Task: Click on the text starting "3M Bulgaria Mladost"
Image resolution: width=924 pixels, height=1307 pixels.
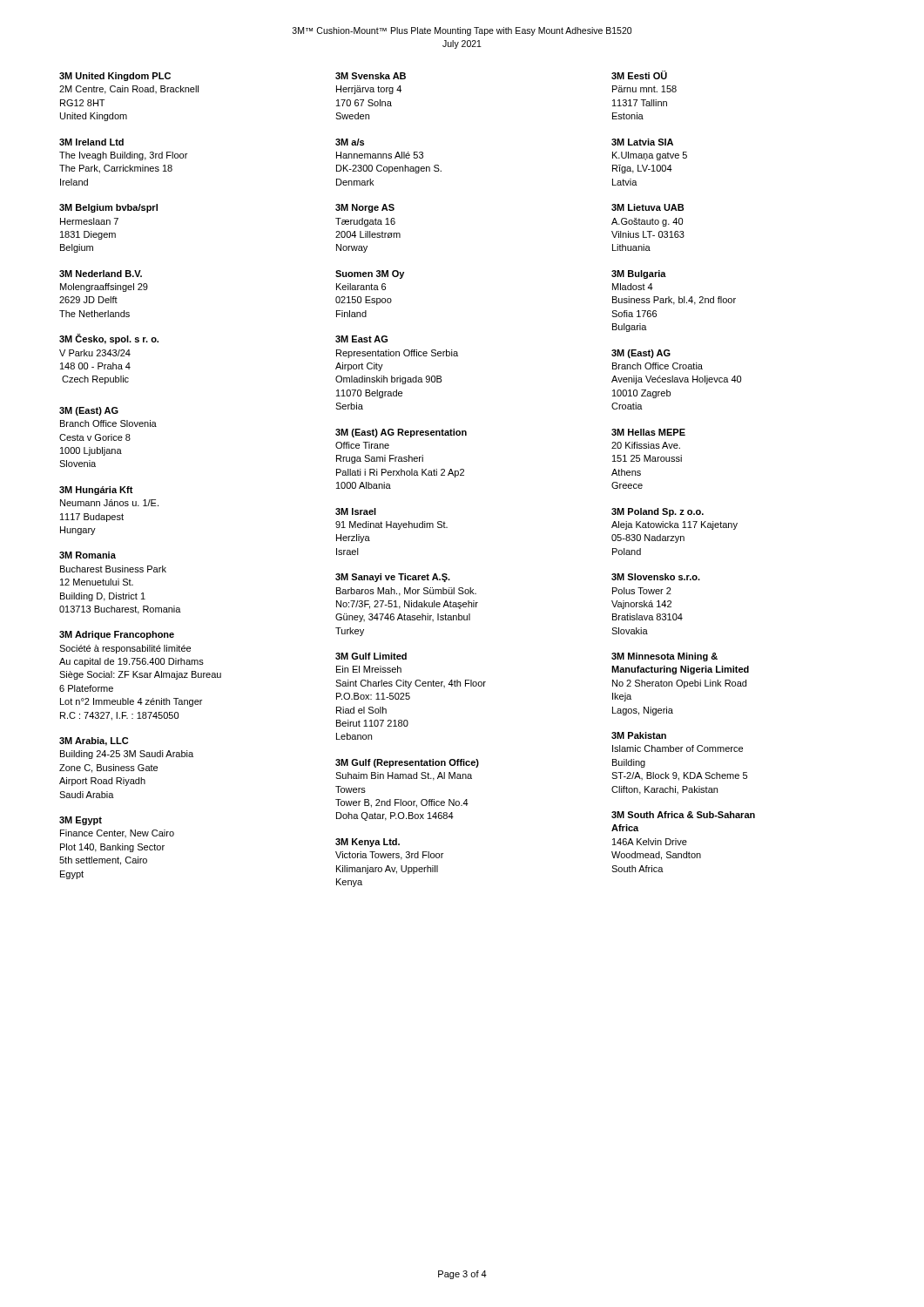Action: click(x=742, y=300)
